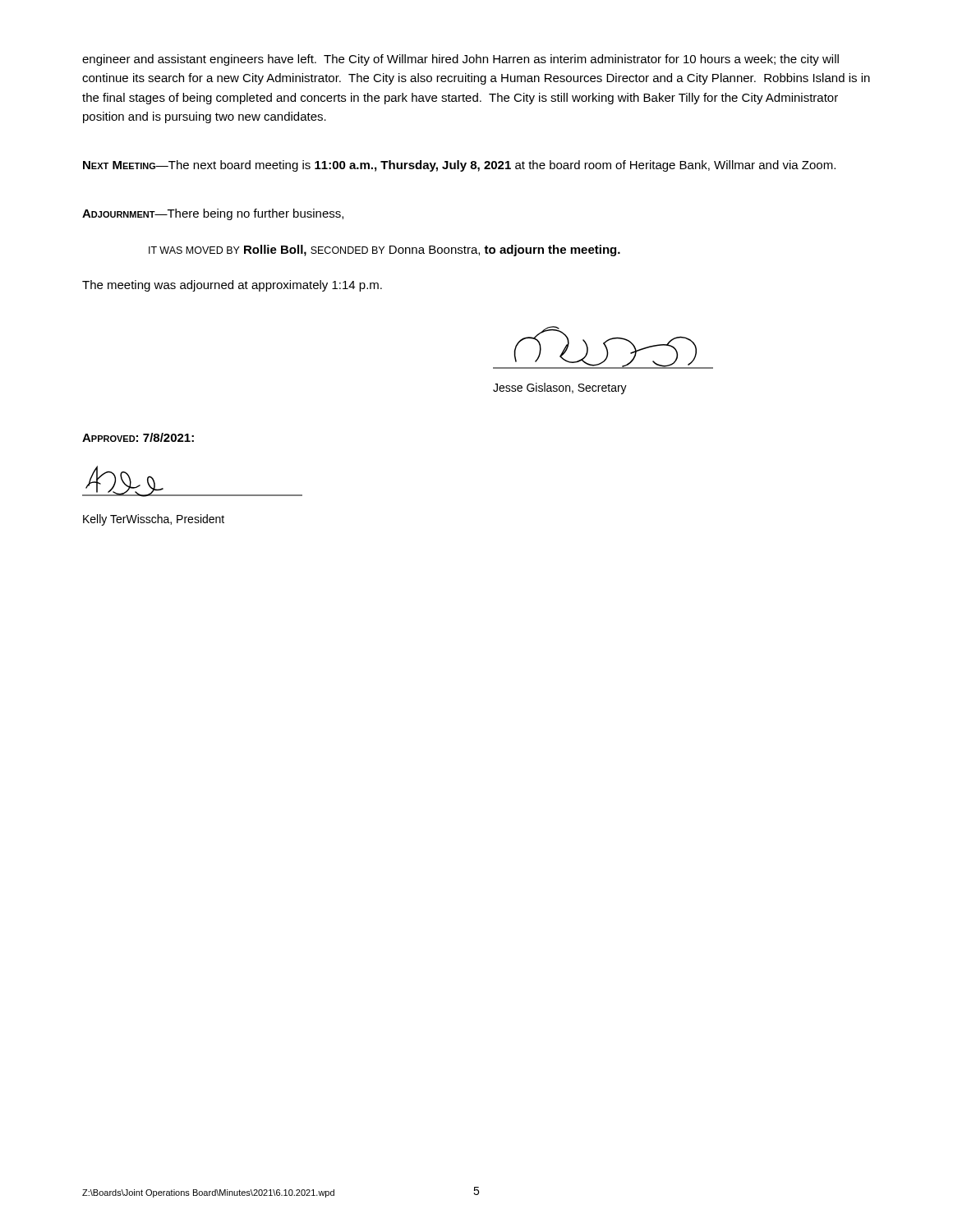Select the text starting "Next Meeting—The next board meeting is 11:00"
Screen dimensions: 1232x953
pos(459,165)
